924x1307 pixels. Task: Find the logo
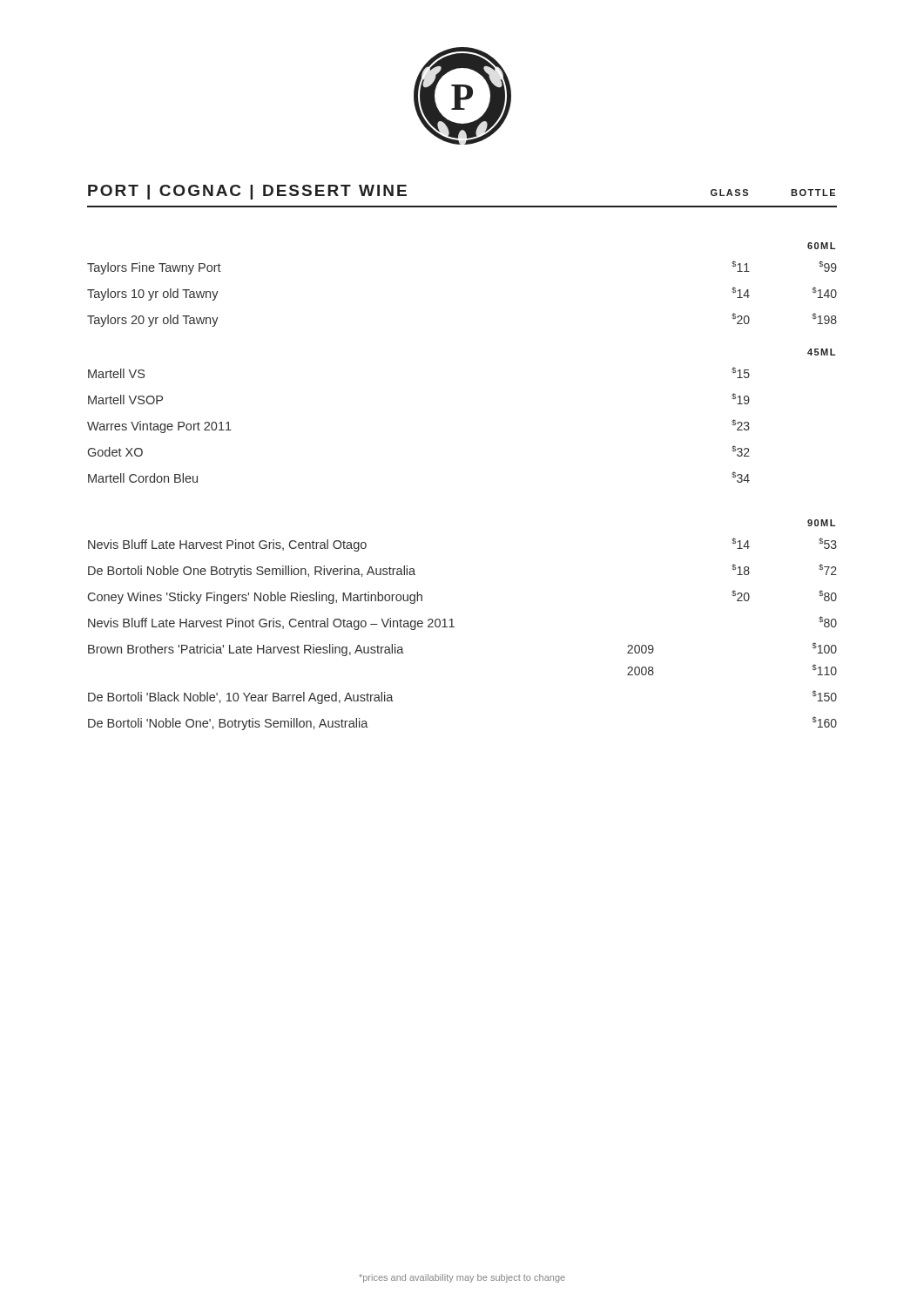(462, 98)
